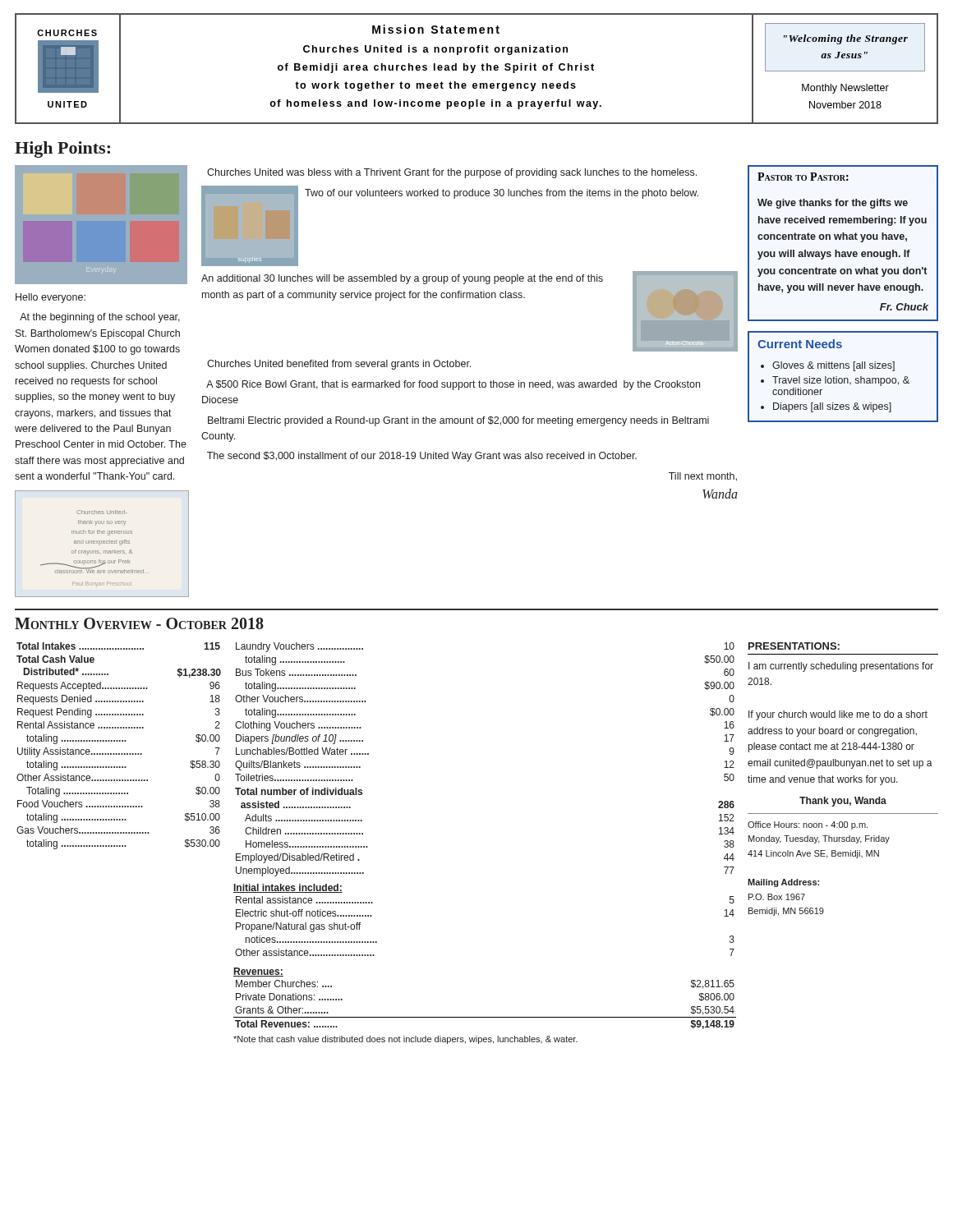The image size is (953, 1232).
Task: Select the text starting "Gloves & mittens [all sizes] Travel size lotion,"
Action: coord(850,386)
